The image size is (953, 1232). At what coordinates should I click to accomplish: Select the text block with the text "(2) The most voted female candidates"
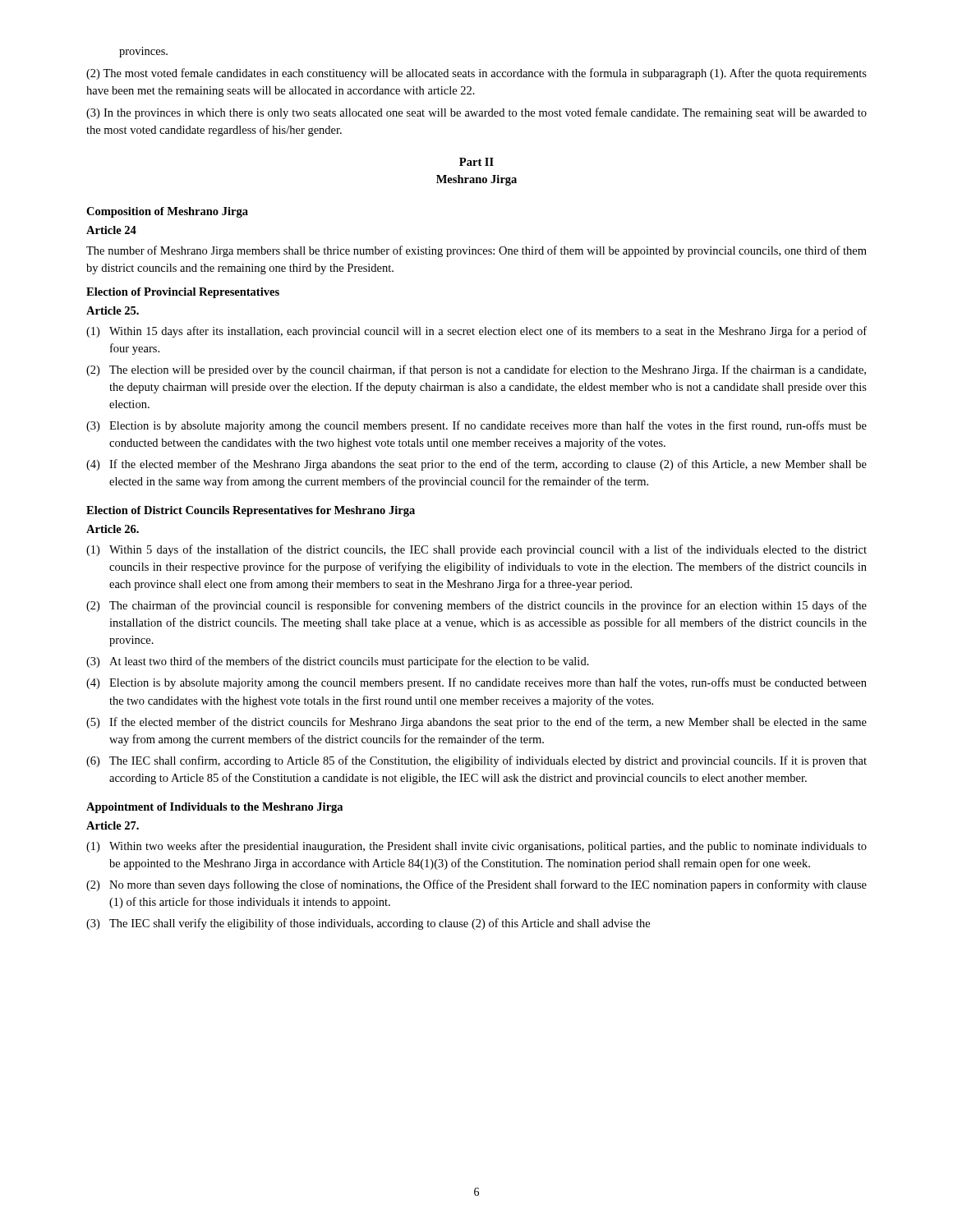tap(476, 82)
